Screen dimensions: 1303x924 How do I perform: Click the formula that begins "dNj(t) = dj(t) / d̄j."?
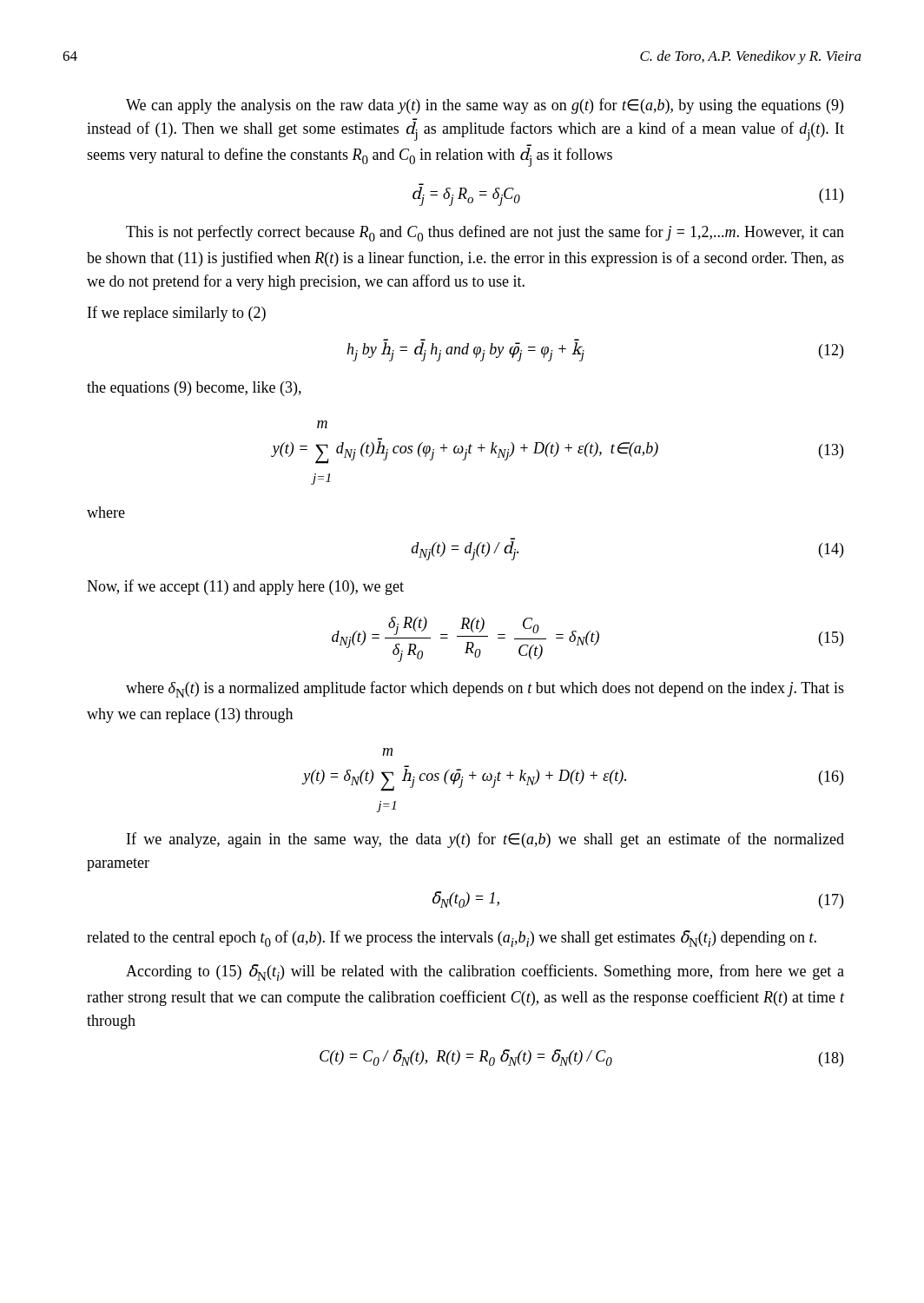pos(465,550)
